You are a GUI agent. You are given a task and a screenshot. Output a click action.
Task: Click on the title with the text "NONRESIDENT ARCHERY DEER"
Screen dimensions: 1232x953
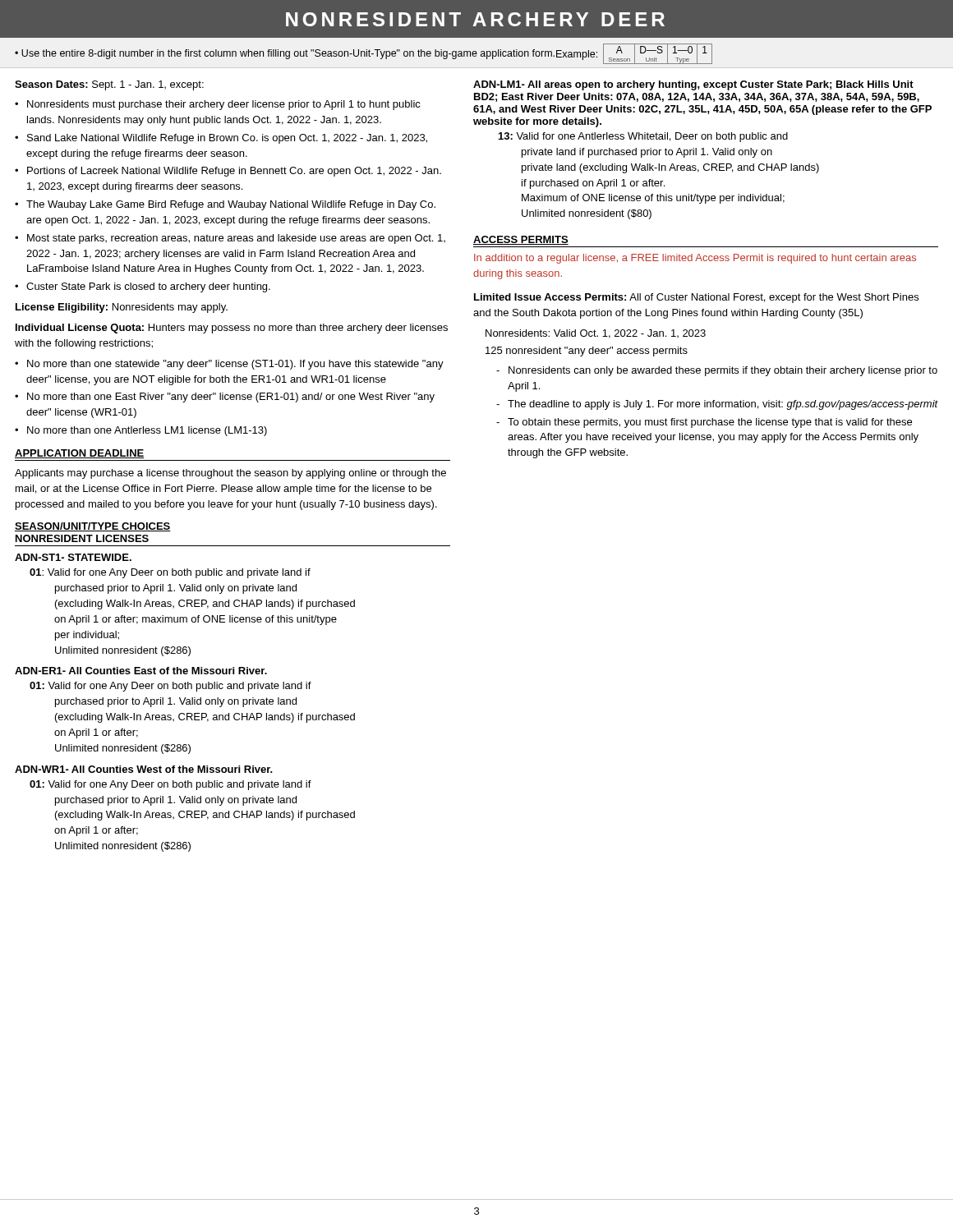[x=476, y=20]
